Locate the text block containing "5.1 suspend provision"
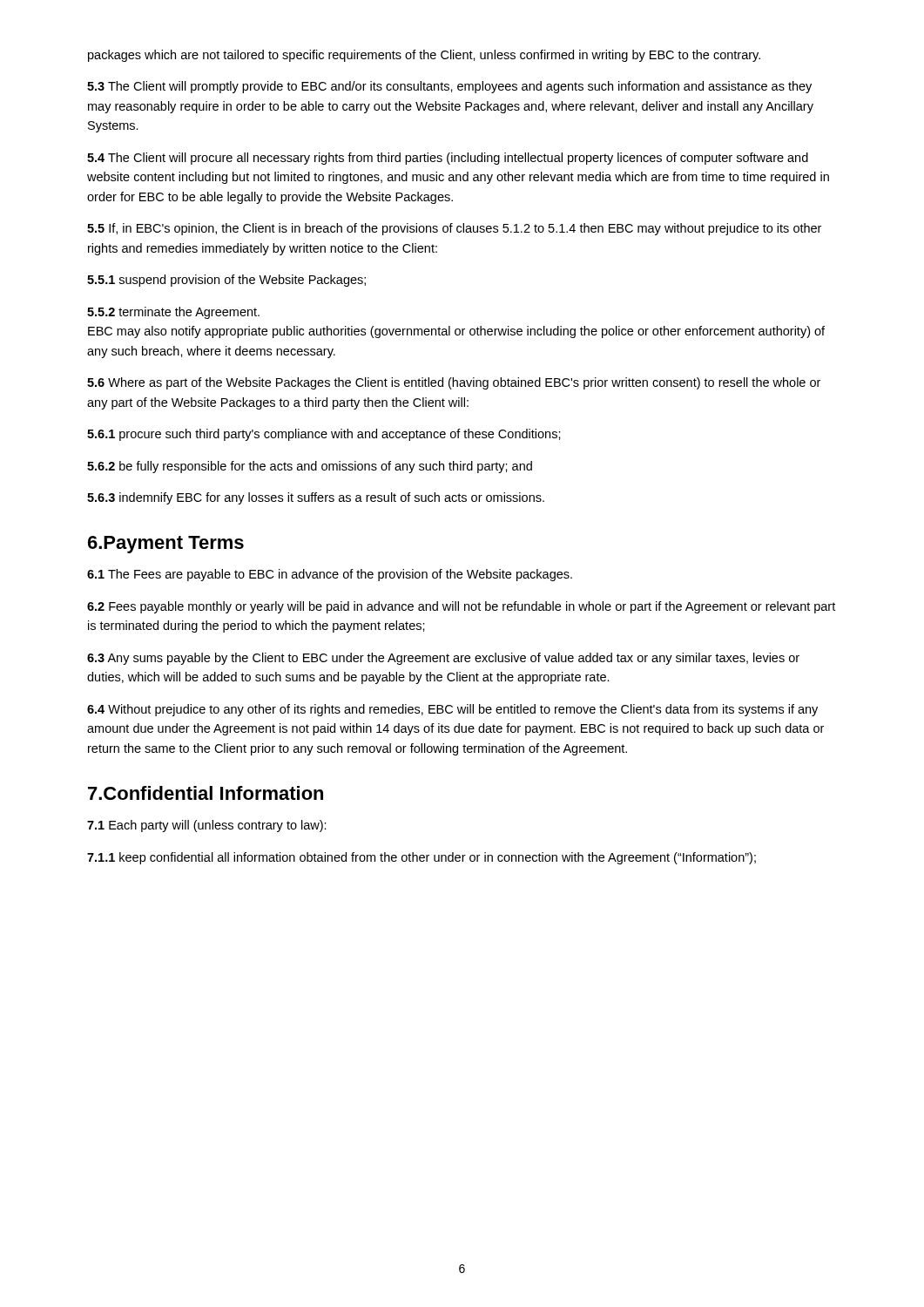924x1307 pixels. 227,280
